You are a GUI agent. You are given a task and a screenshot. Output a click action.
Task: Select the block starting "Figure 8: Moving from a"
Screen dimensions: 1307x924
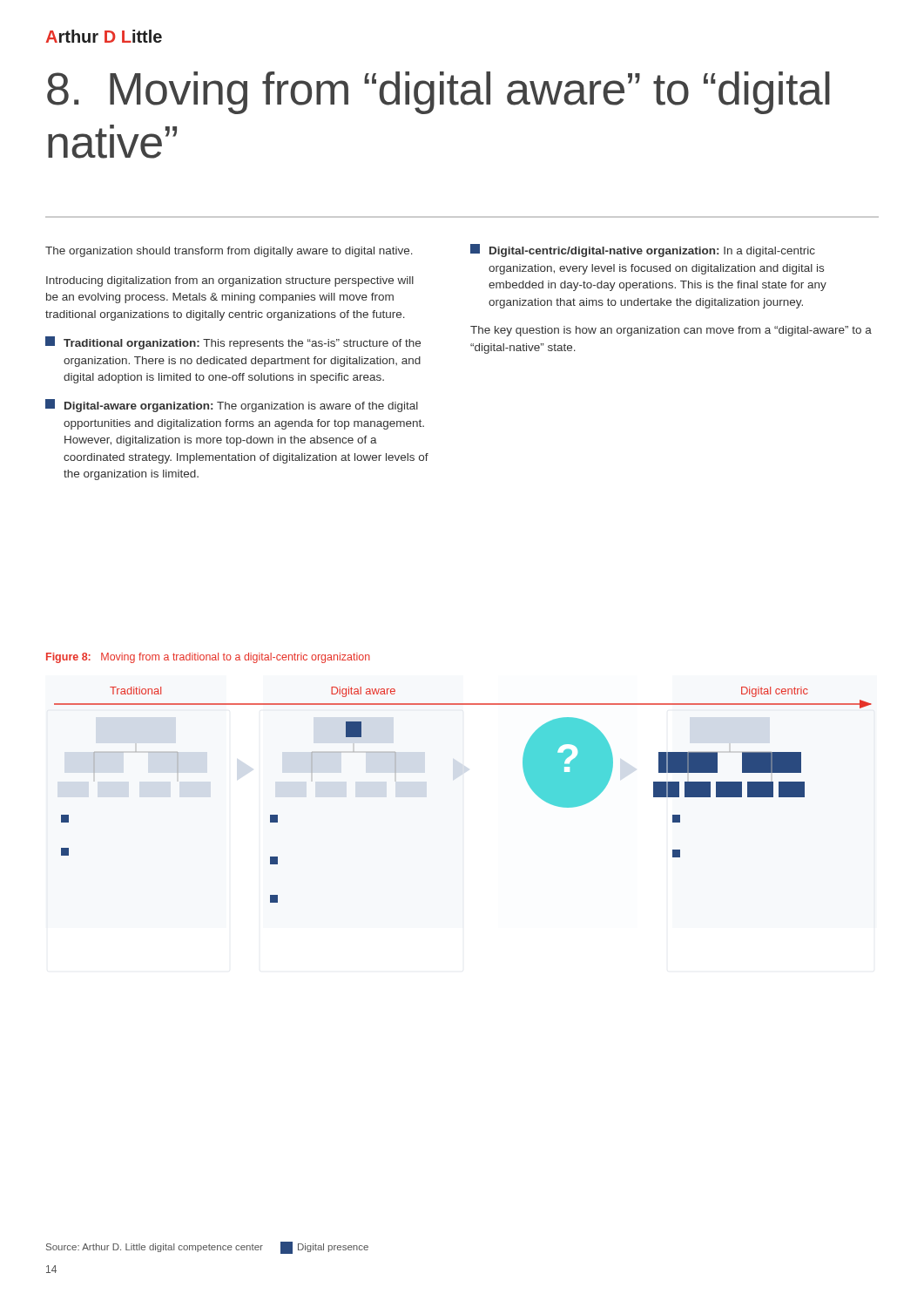click(208, 657)
